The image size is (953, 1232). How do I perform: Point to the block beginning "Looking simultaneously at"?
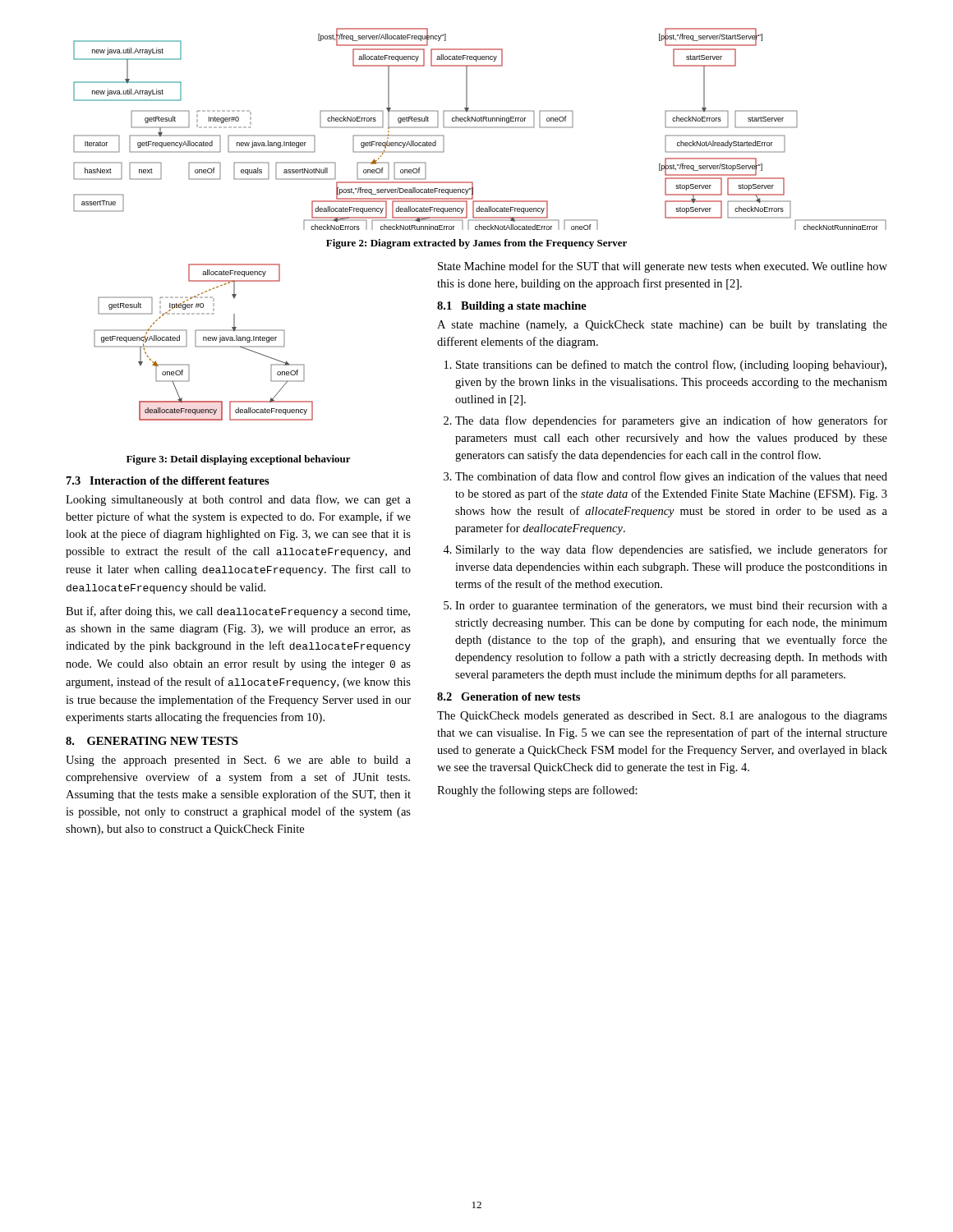pyautogui.click(x=238, y=609)
